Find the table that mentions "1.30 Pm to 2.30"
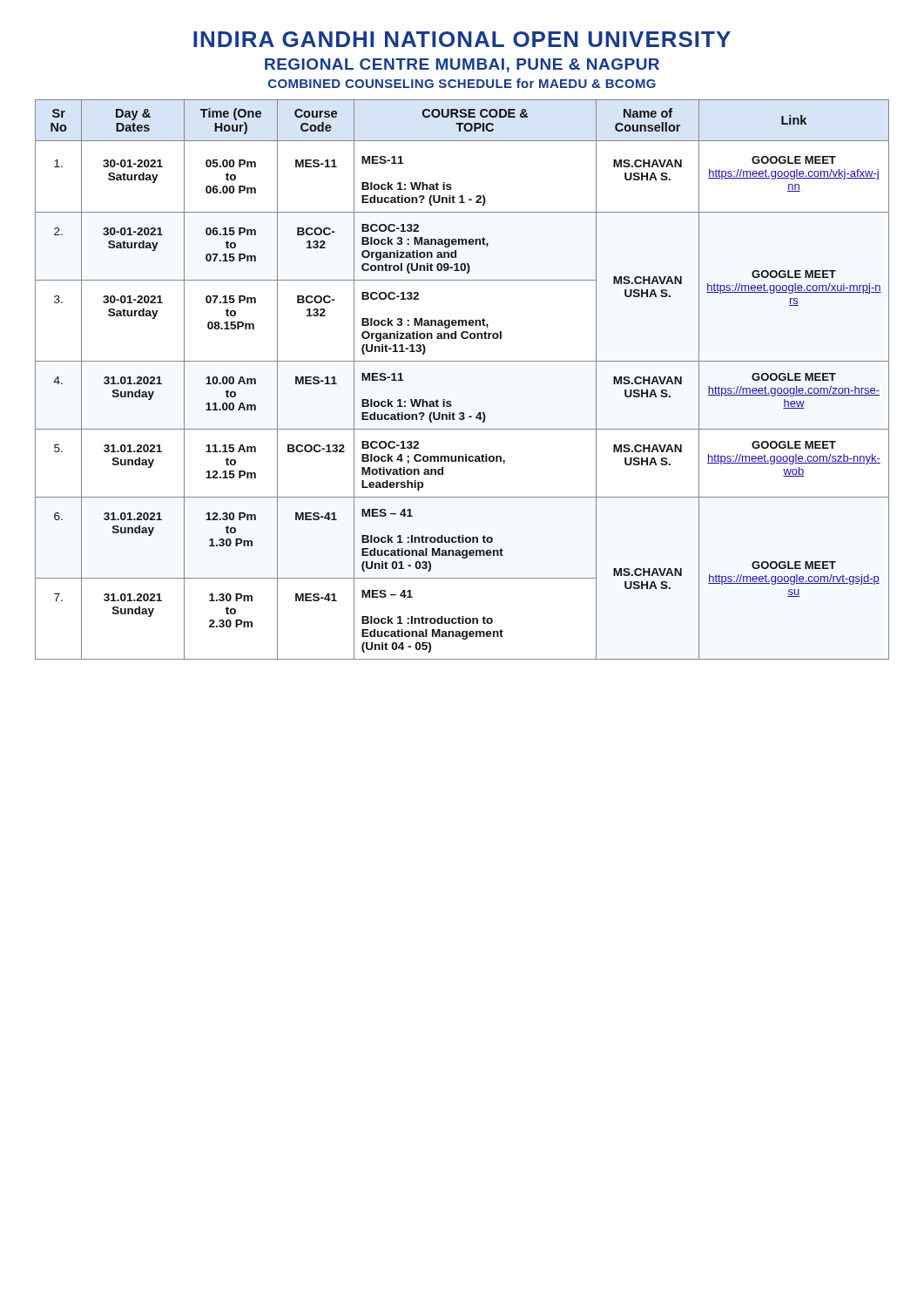This screenshot has height=1307, width=924. 462,379
